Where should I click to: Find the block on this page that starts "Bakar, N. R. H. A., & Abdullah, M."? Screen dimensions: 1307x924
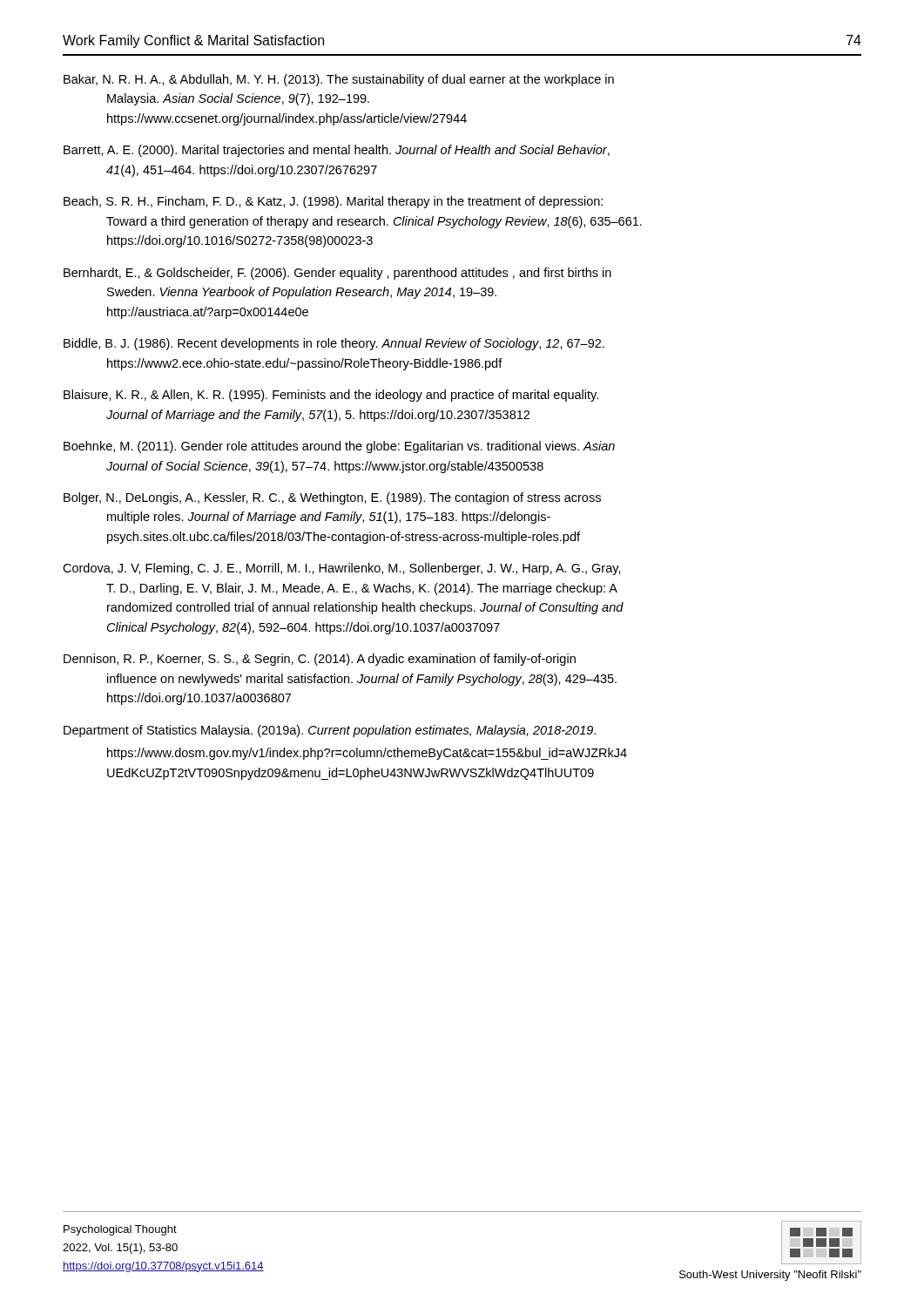click(x=339, y=80)
